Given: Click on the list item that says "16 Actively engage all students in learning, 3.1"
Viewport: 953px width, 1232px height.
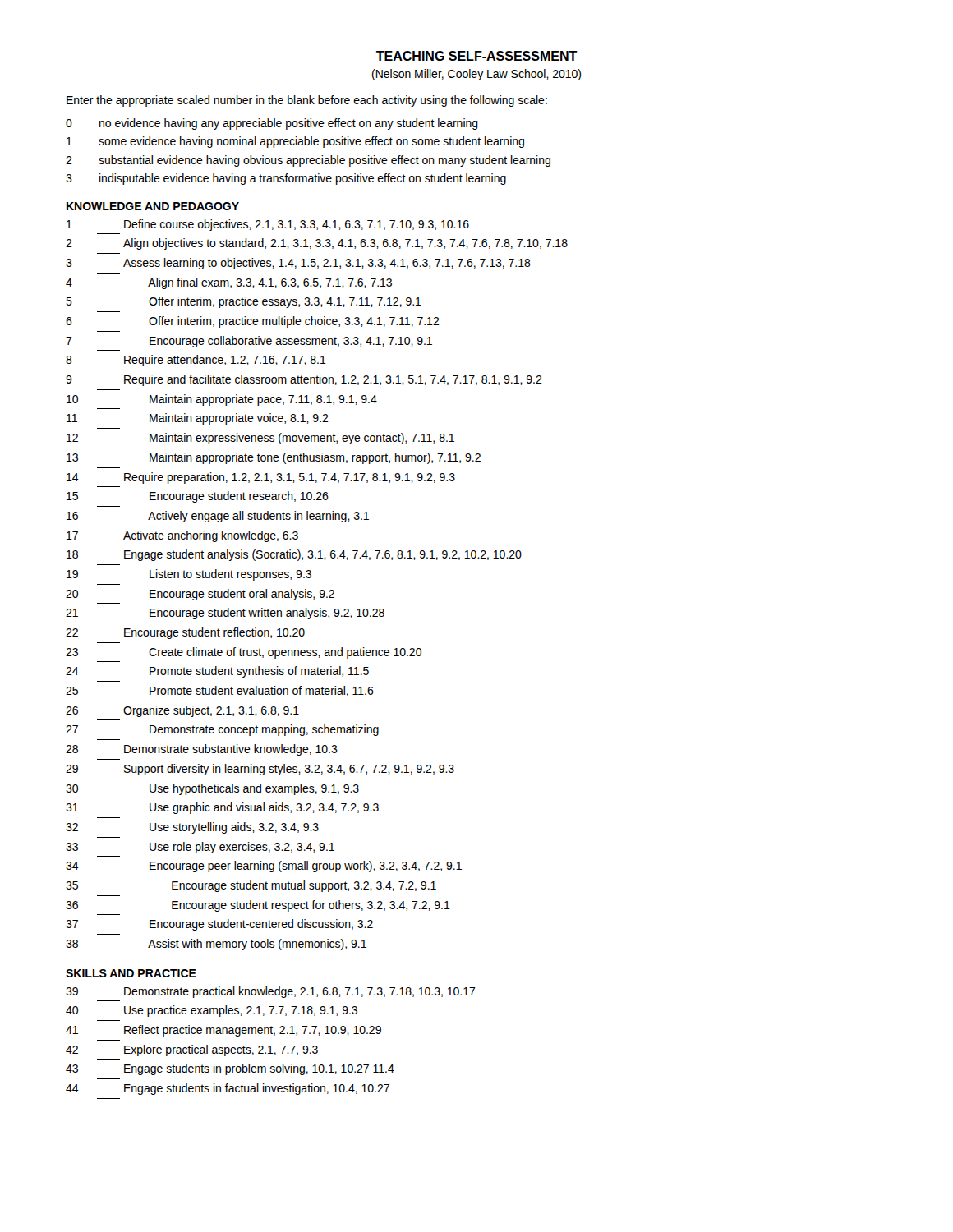Looking at the screenshot, I should pos(218,517).
